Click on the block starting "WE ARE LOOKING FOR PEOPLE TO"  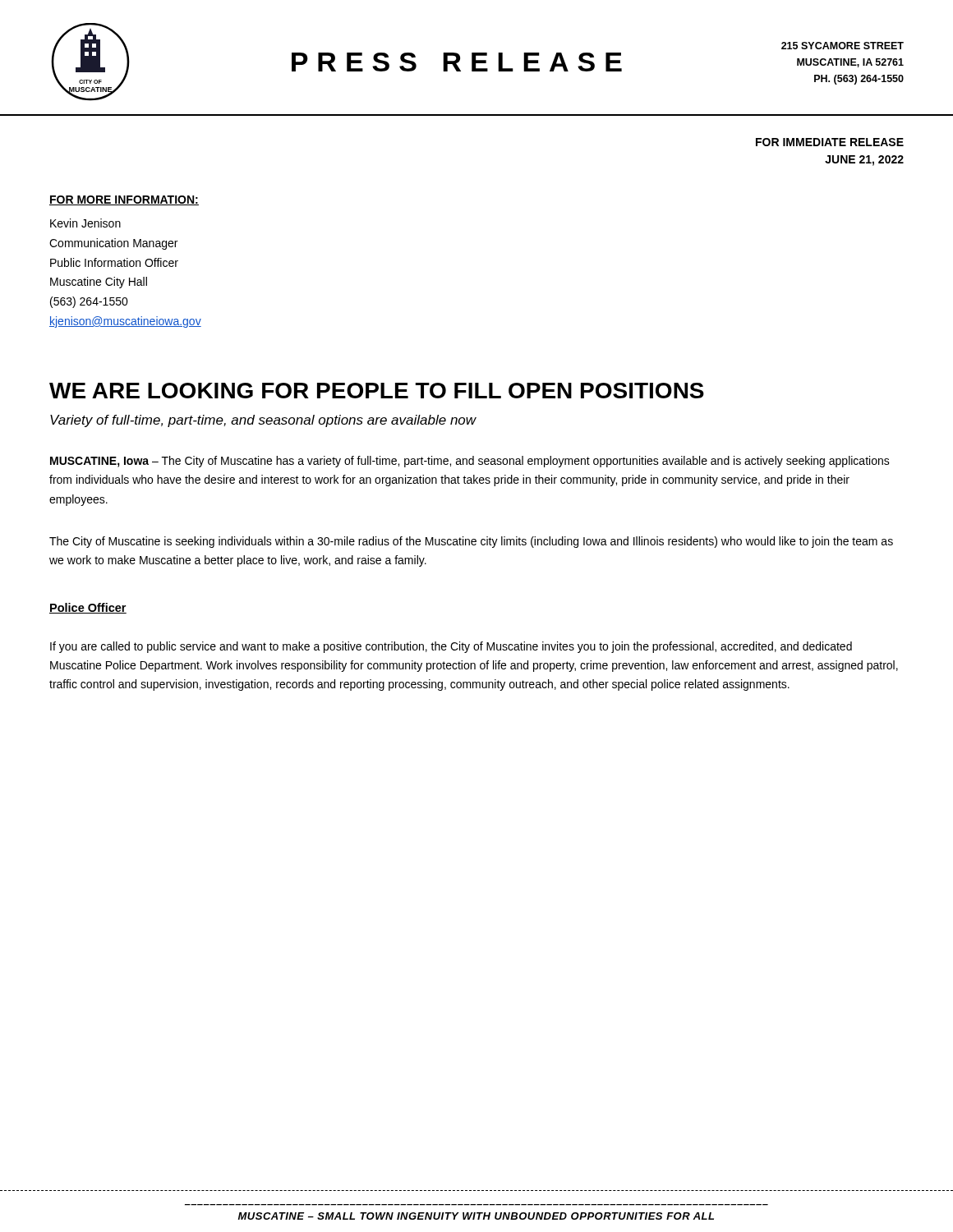pyautogui.click(x=377, y=390)
